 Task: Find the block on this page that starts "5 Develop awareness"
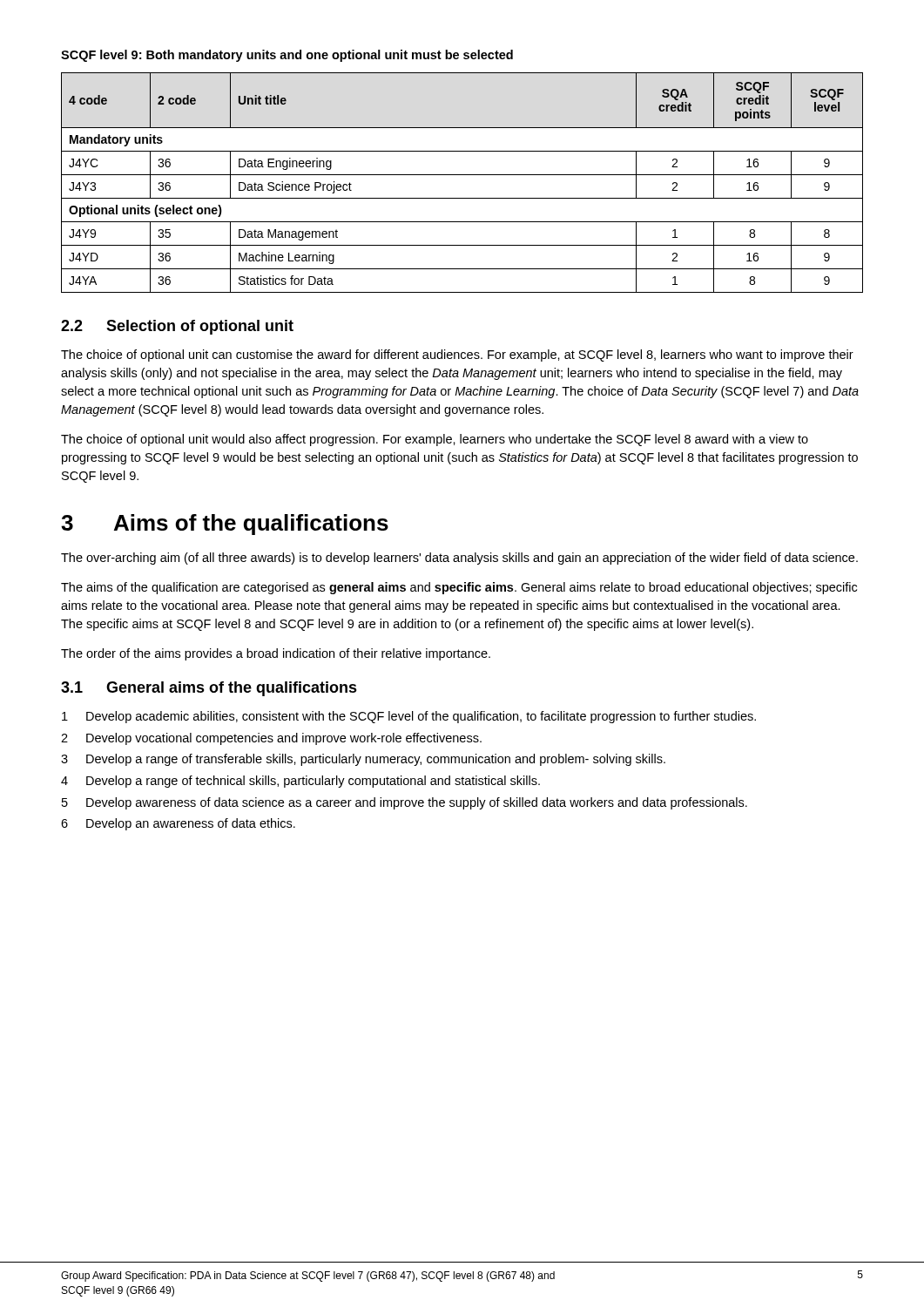coord(462,802)
